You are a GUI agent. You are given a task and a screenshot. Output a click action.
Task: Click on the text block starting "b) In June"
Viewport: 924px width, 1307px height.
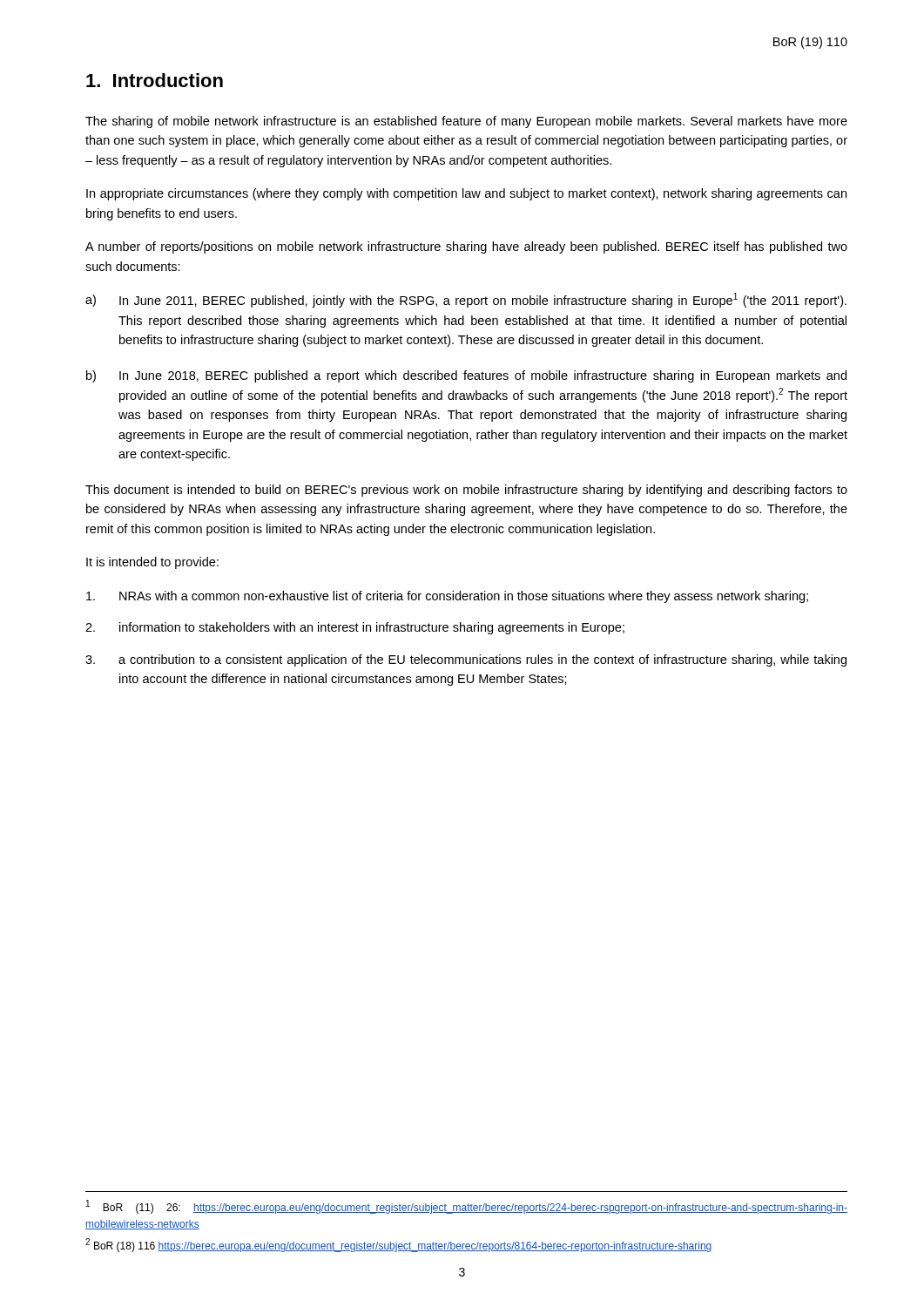[466, 415]
